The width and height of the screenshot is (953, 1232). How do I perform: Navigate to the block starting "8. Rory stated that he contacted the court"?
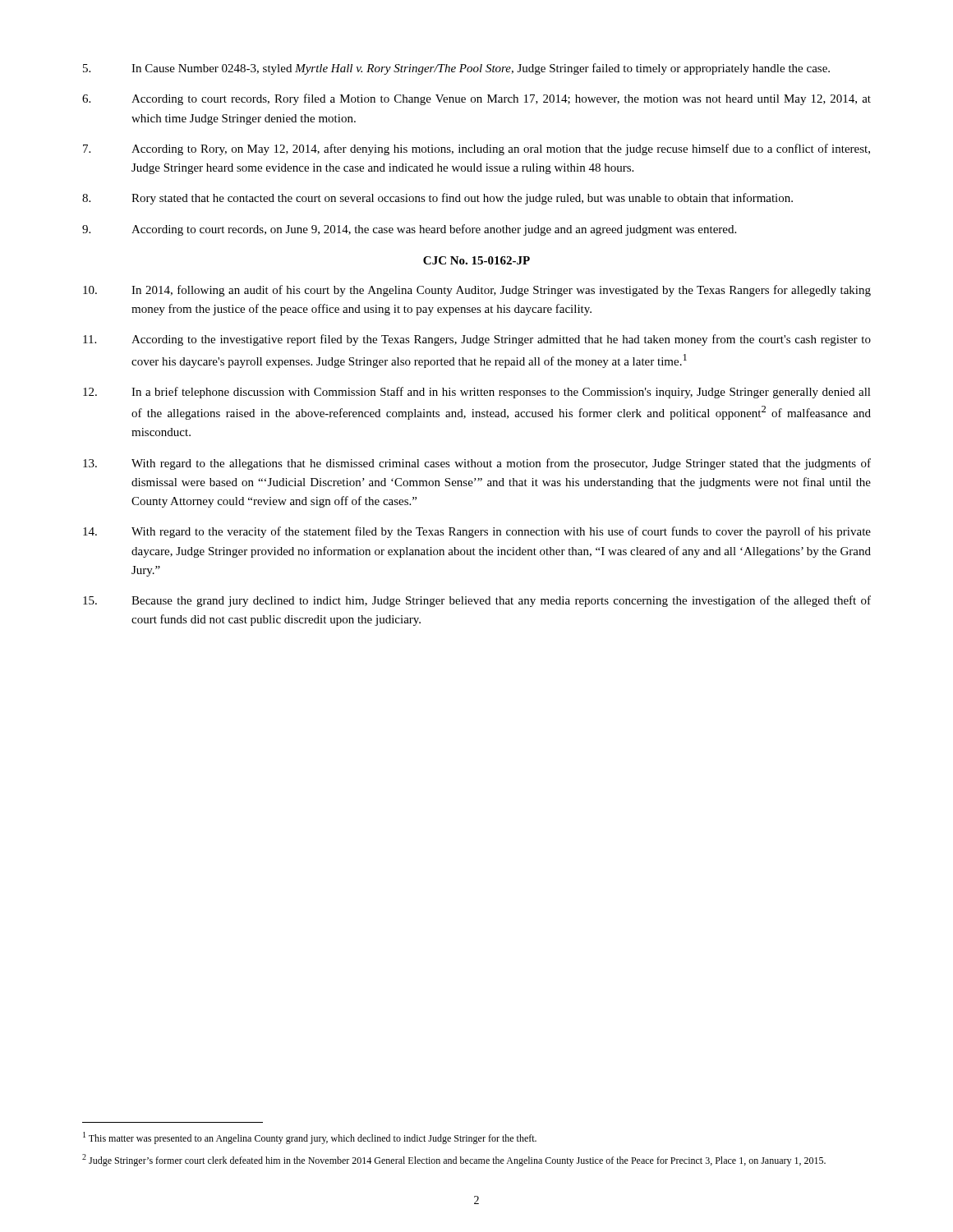pyautogui.click(x=476, y=199)
